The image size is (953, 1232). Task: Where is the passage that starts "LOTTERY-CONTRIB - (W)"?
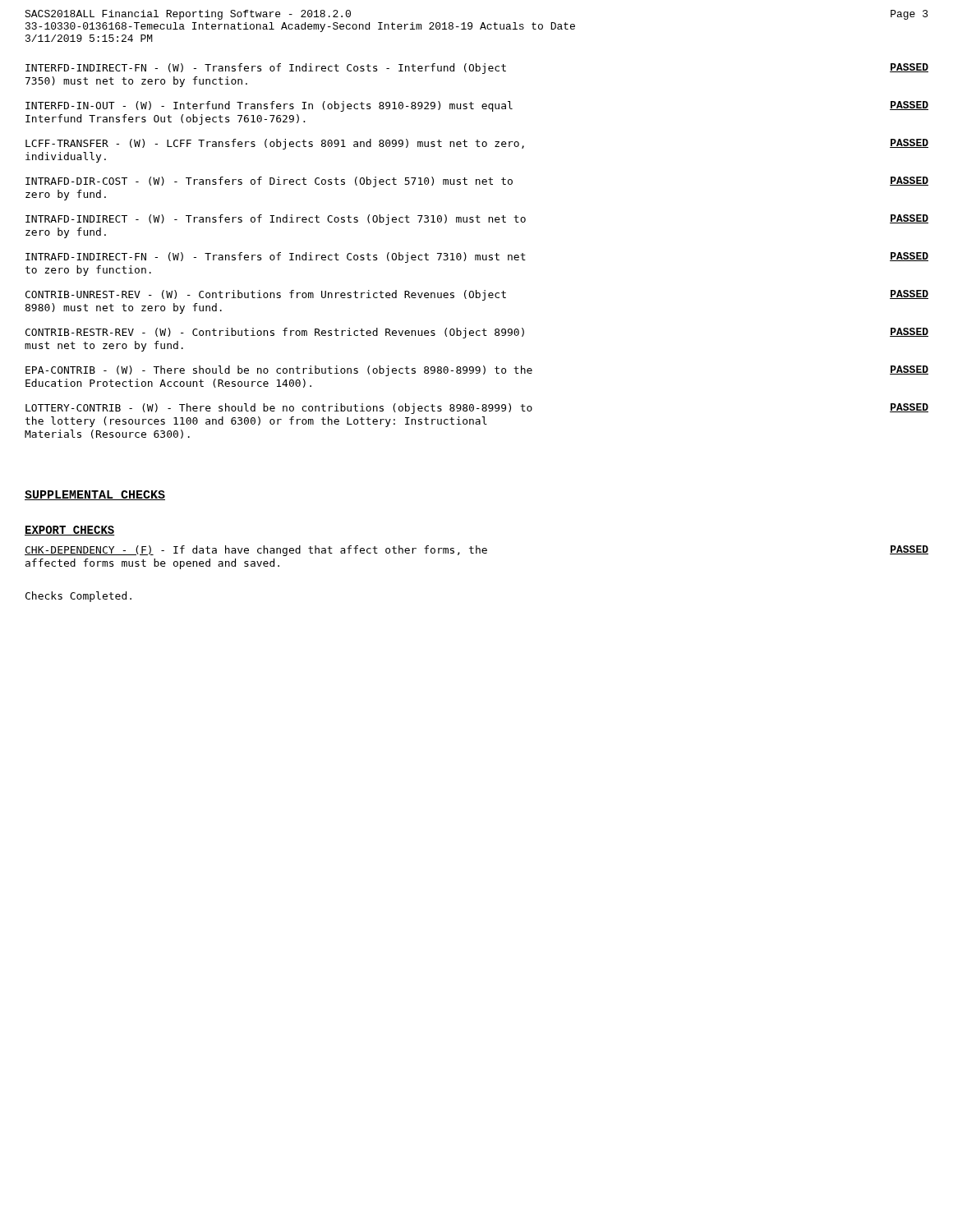point(476,421)
